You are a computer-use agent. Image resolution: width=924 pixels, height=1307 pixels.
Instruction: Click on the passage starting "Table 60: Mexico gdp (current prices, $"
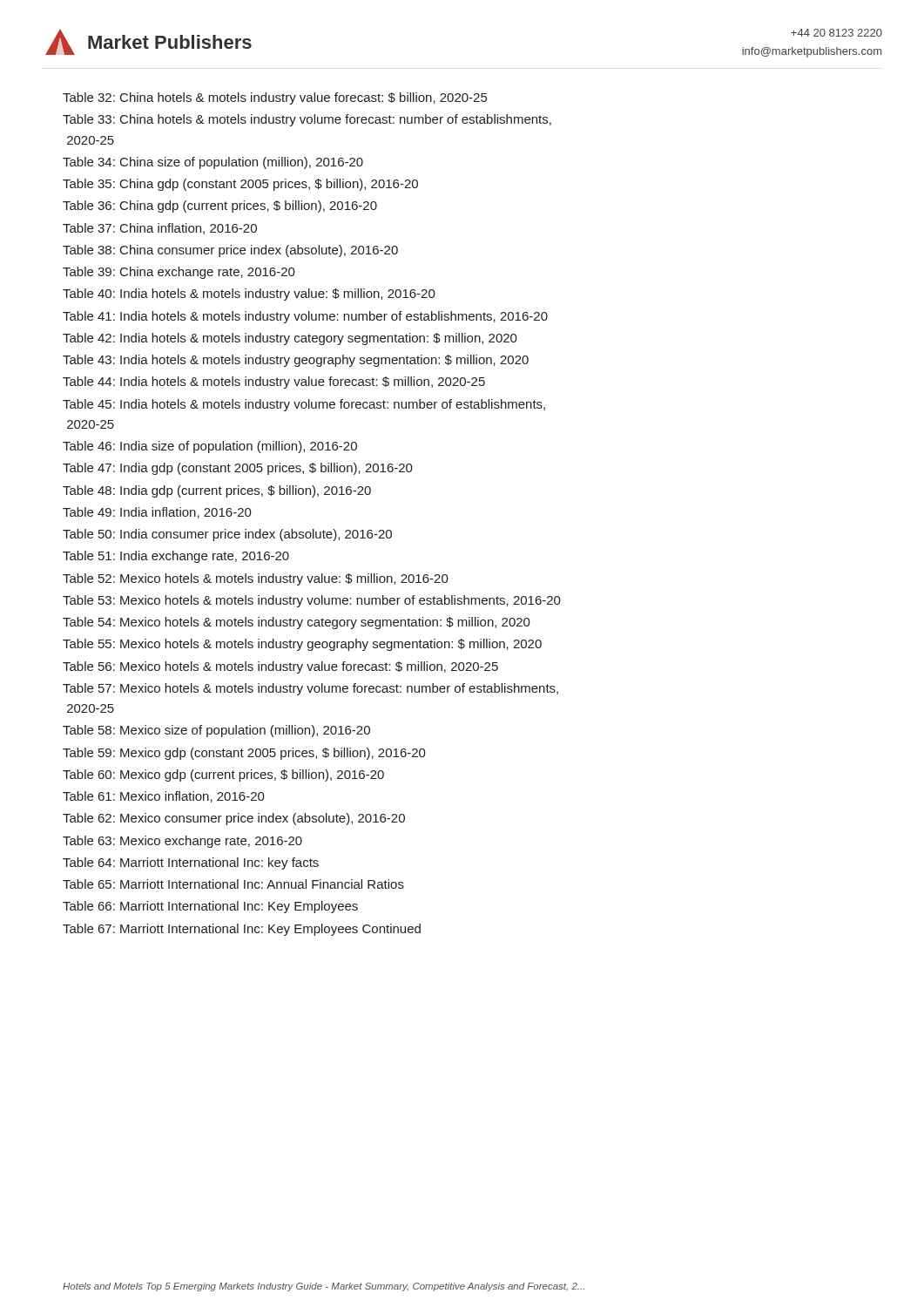pyautogui.click(x=224, y=774)
